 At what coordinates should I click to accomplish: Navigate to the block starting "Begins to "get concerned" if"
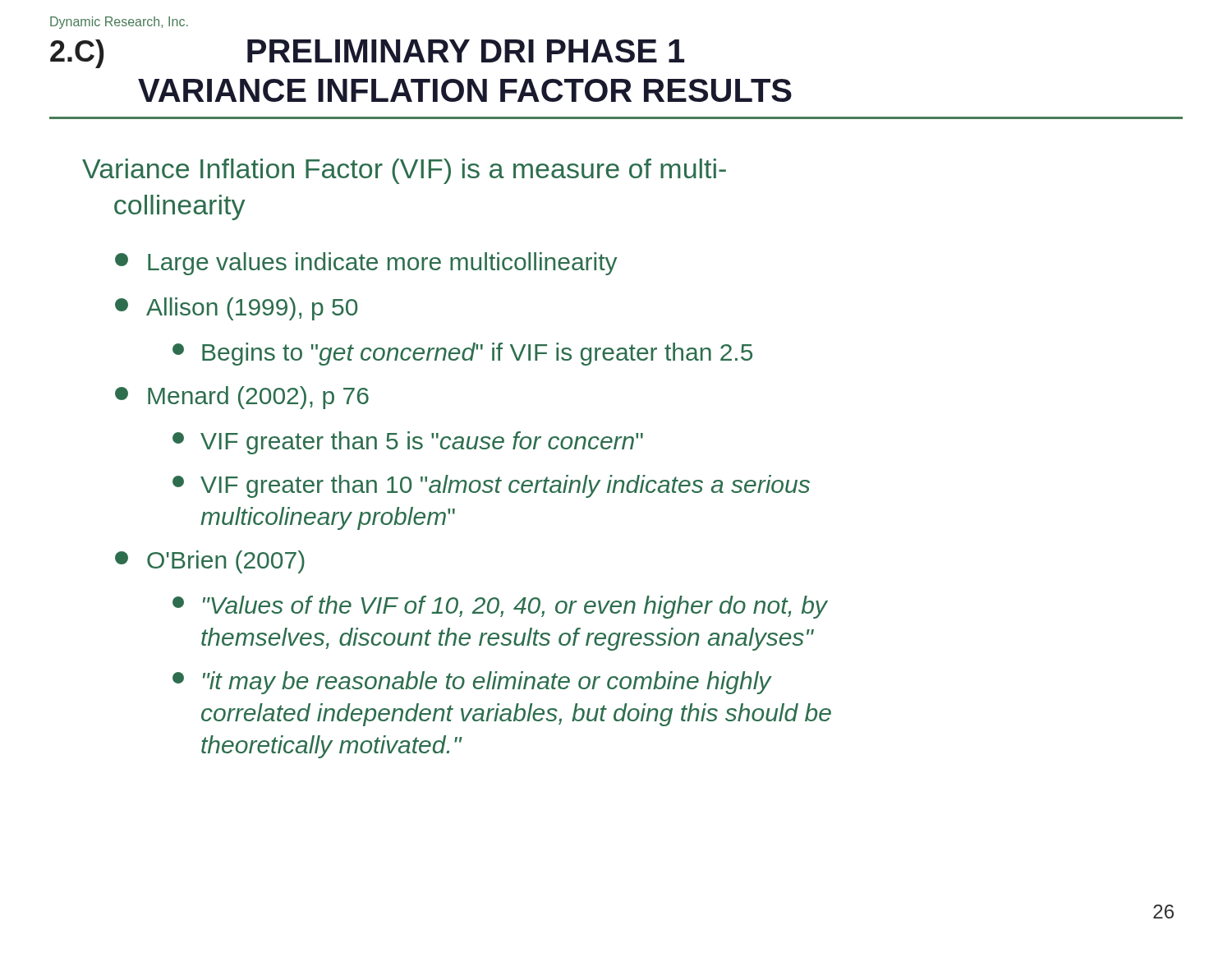click(x=678, y=352)
